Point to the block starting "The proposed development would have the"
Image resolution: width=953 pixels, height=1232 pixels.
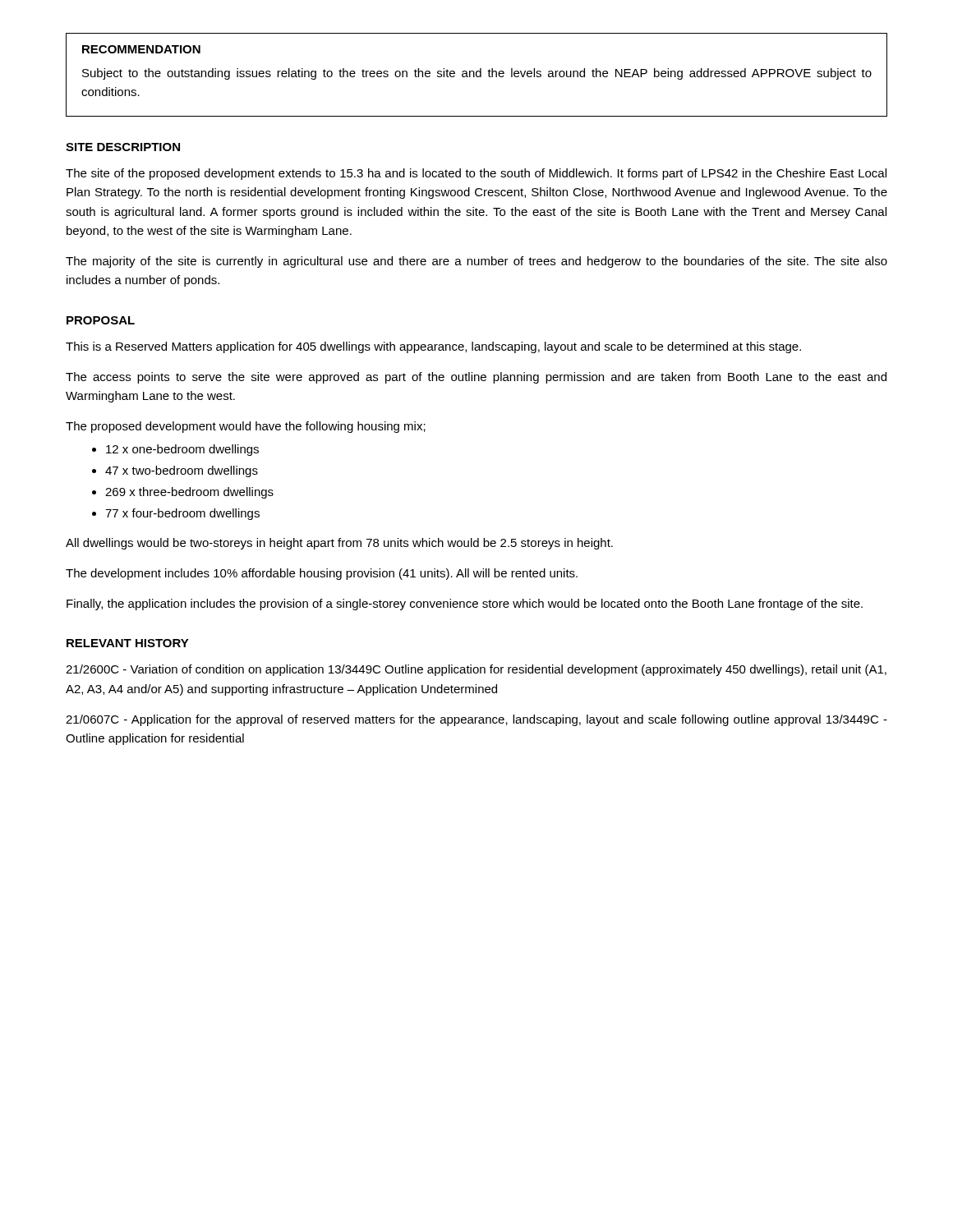pos(246,426)
